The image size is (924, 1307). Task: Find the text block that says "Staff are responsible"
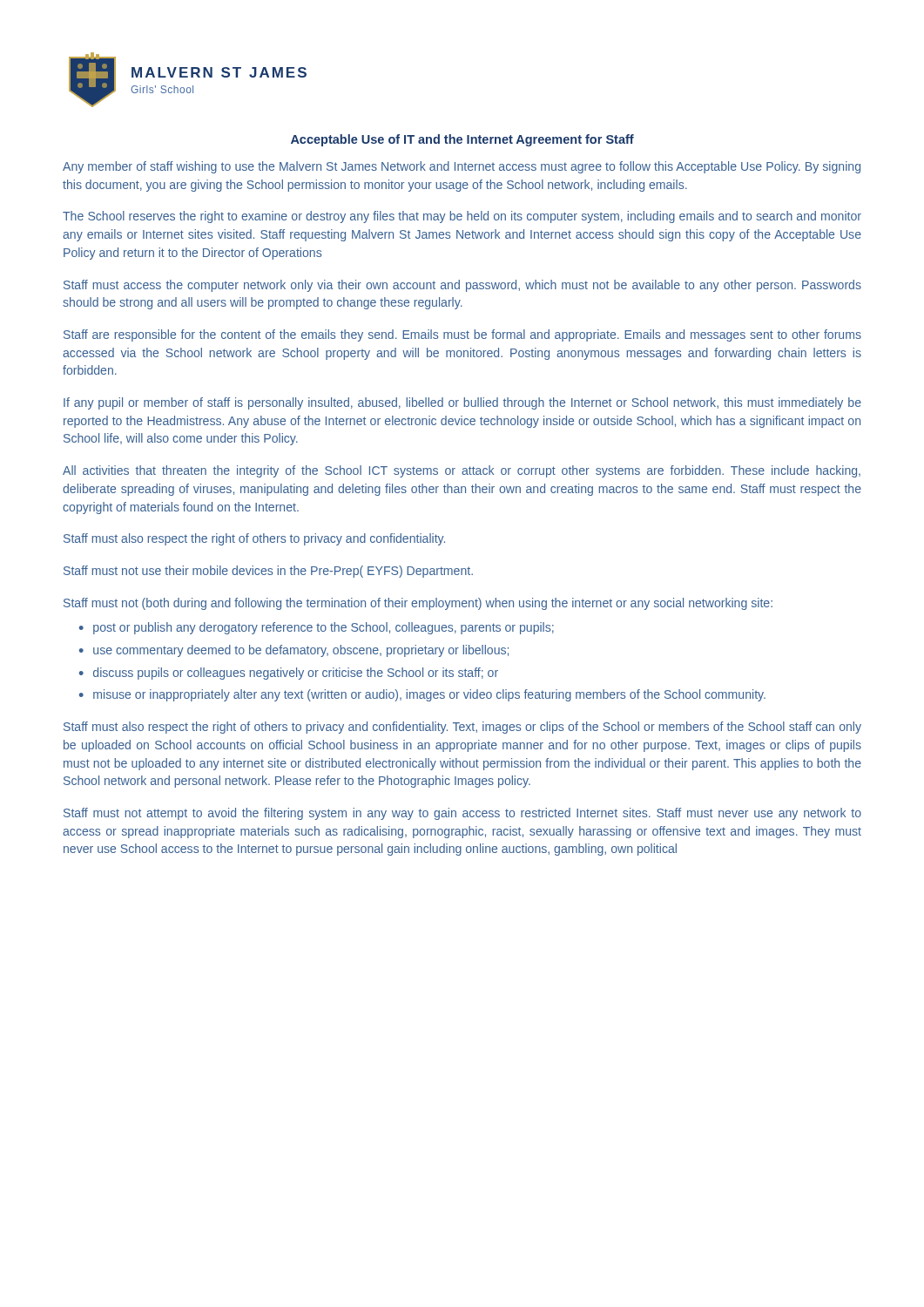462,353
